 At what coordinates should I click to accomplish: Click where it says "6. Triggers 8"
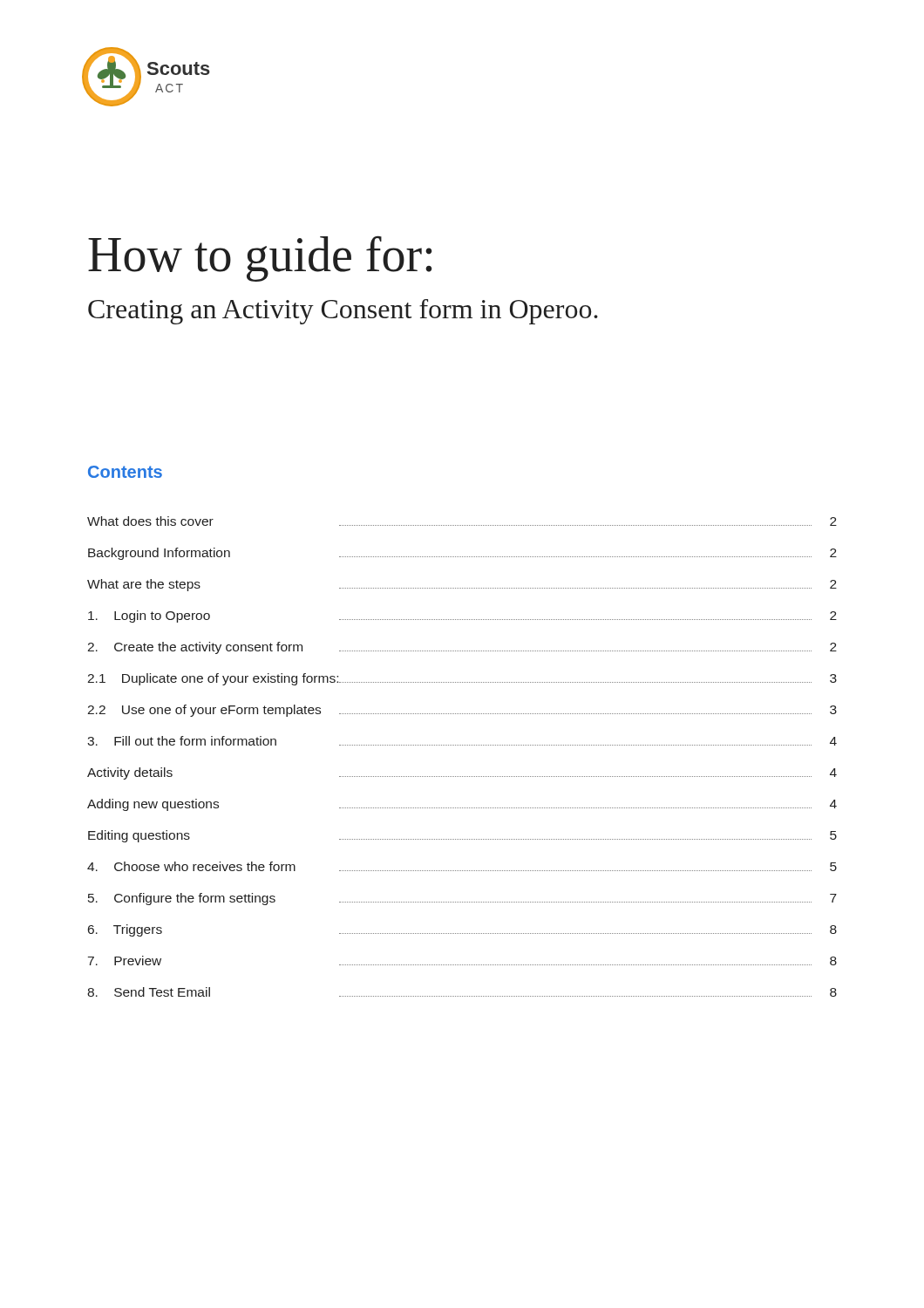462,922
